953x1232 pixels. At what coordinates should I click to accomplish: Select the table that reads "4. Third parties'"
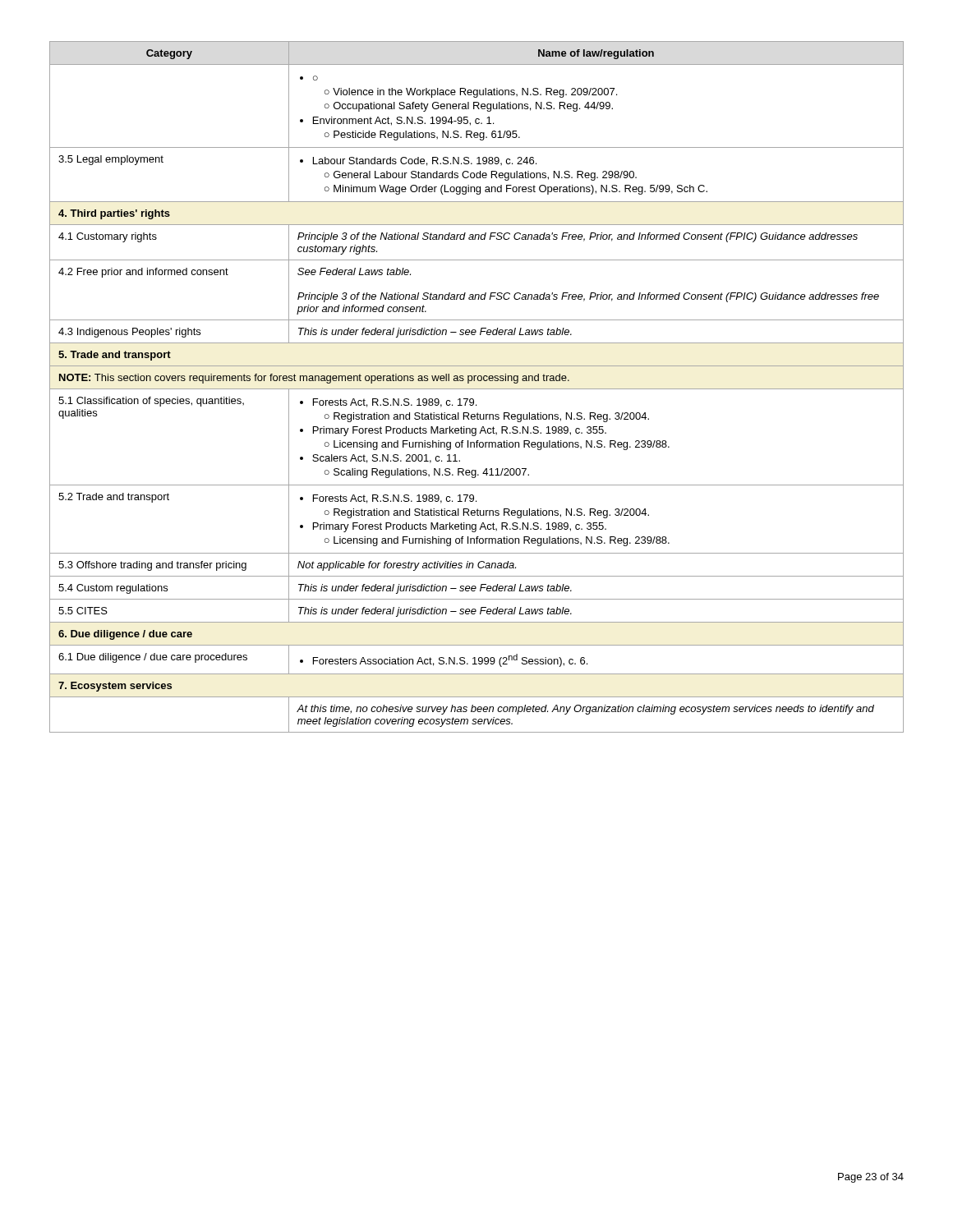476,387
